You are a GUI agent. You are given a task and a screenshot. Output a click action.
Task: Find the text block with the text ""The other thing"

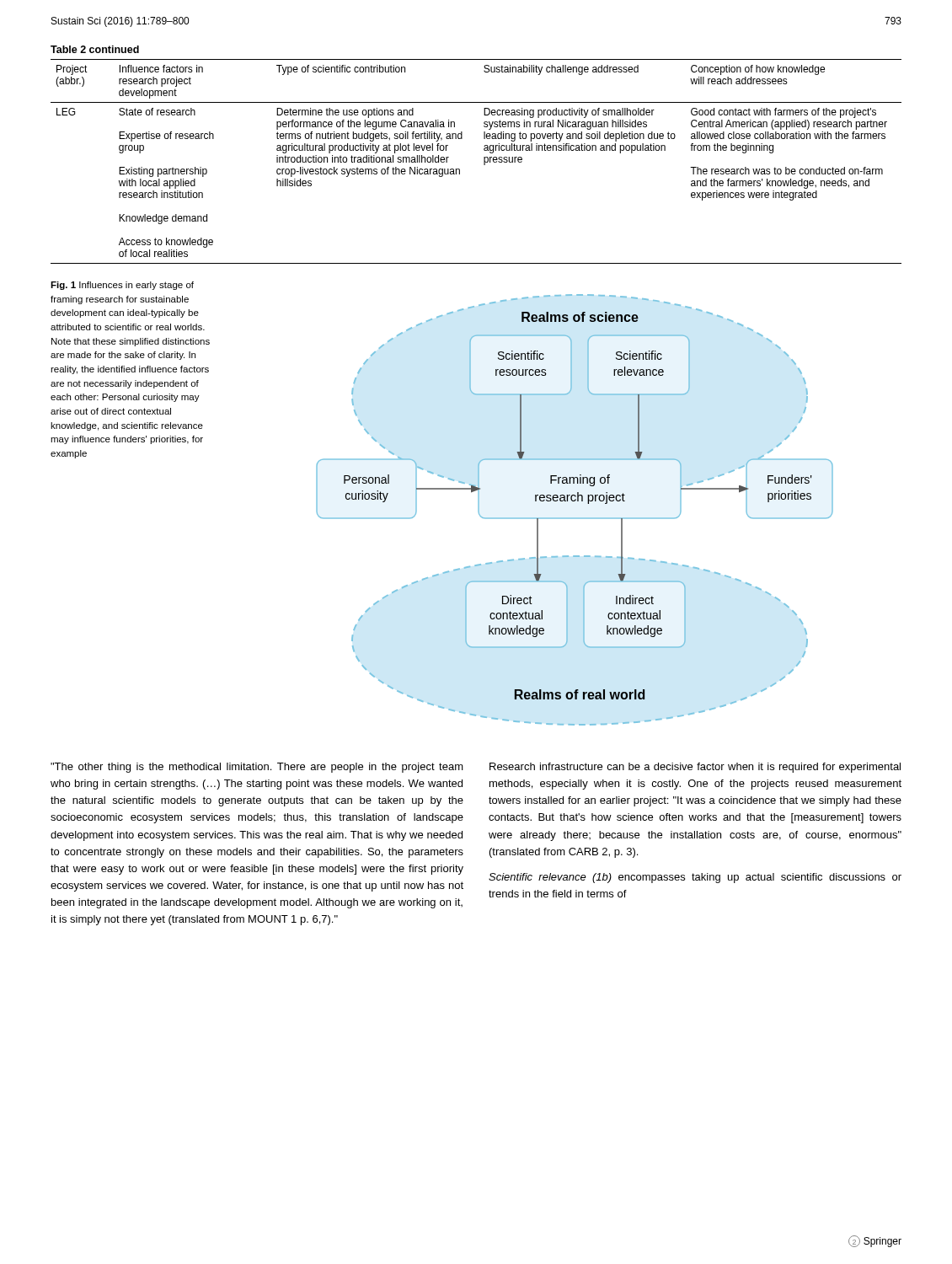(257, 843)
